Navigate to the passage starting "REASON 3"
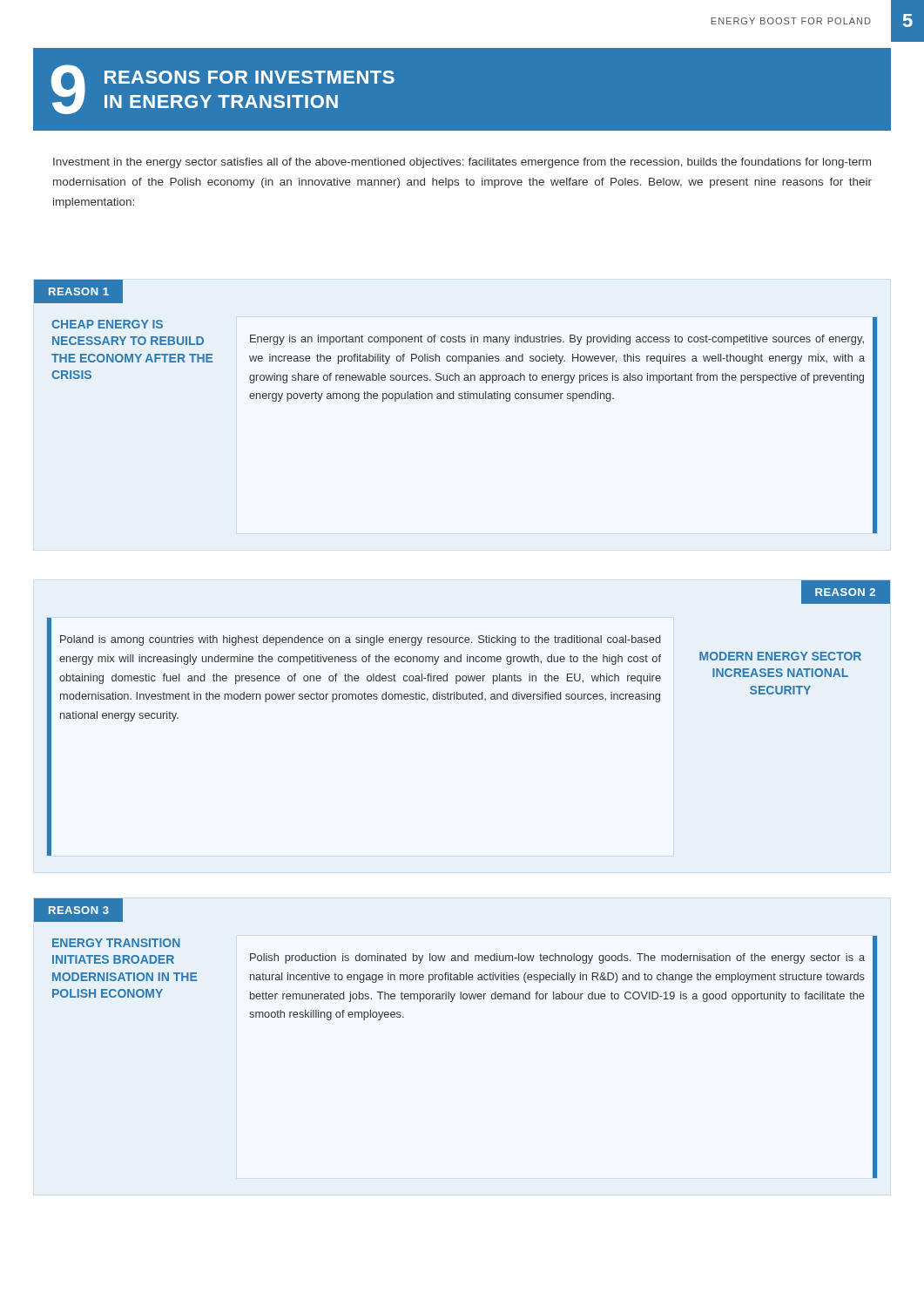Screen dimensions: 1307x924 [x=79, y=910]
